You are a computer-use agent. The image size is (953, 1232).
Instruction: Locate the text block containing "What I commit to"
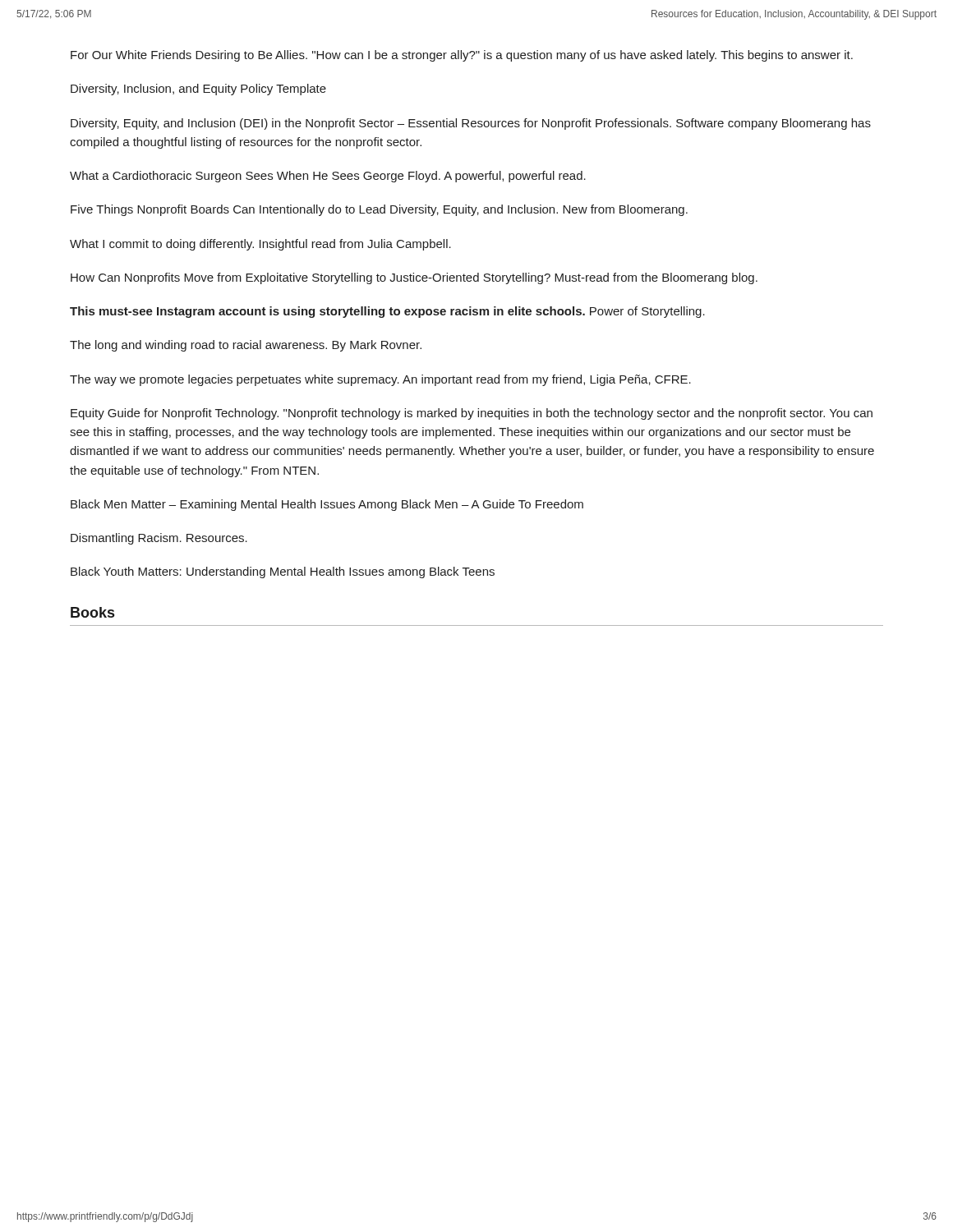point(261,243)
